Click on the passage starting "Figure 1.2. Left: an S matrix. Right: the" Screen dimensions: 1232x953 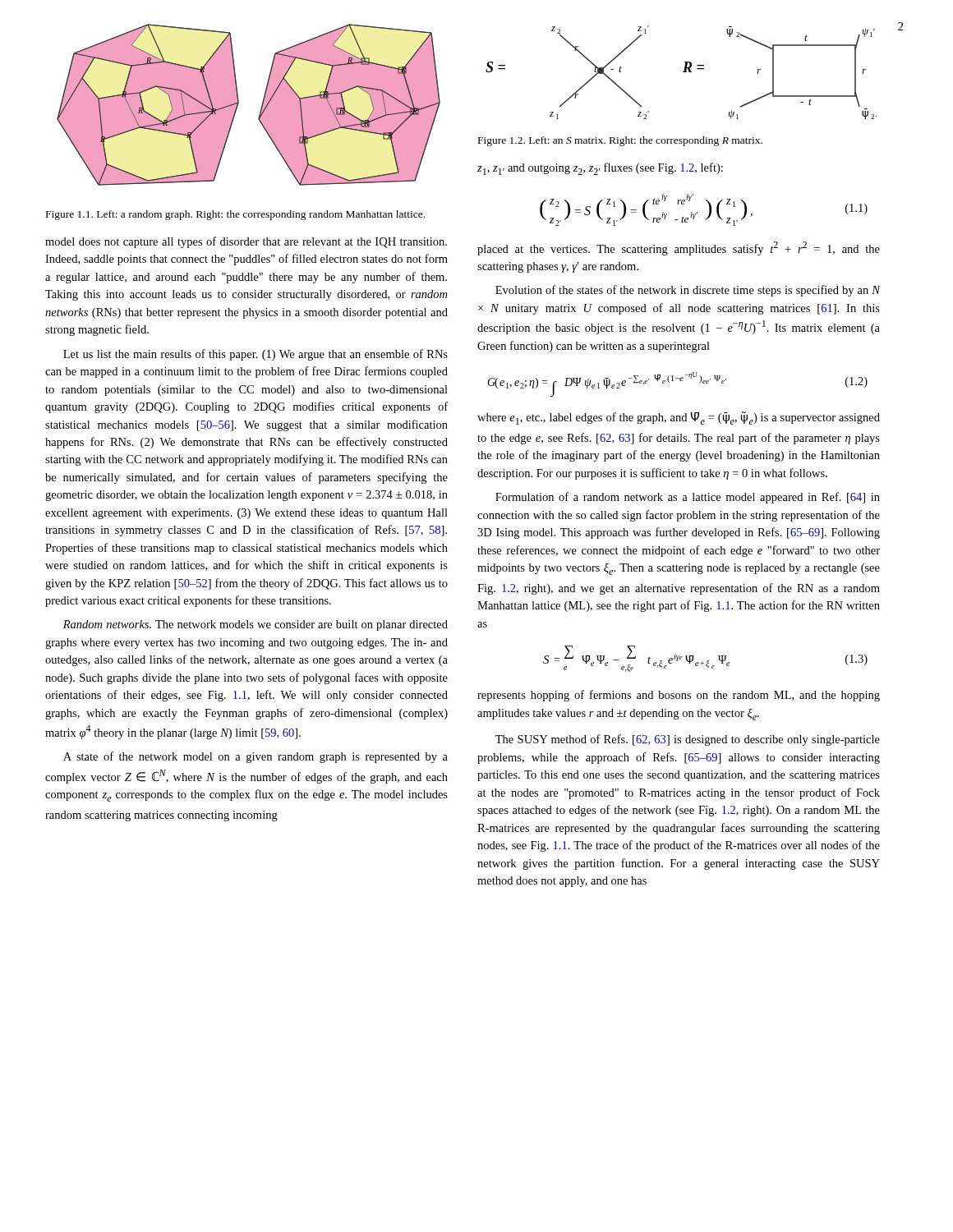[620, 140]
